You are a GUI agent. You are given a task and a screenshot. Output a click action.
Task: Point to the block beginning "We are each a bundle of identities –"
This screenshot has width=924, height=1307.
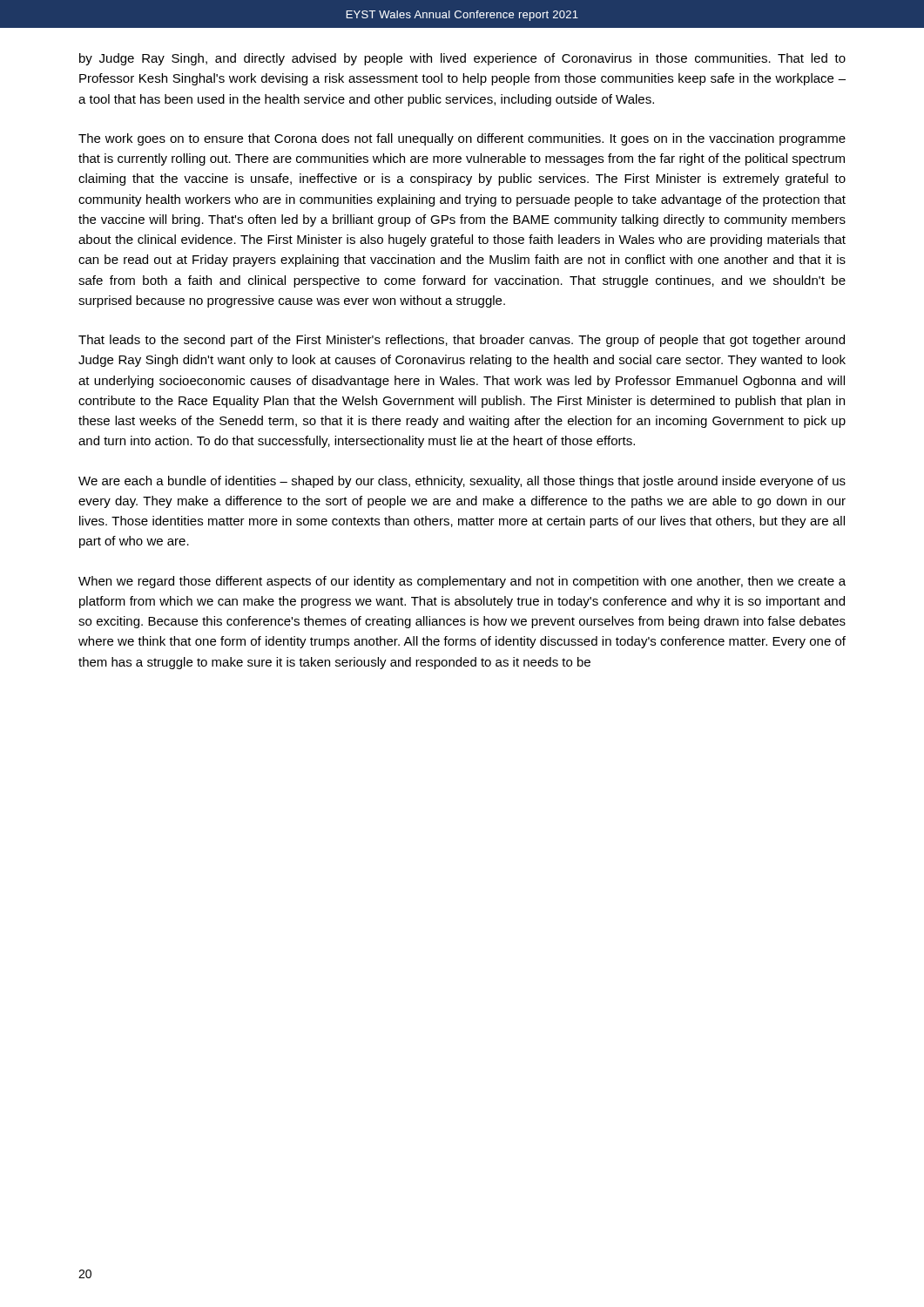tap(462, 511)
